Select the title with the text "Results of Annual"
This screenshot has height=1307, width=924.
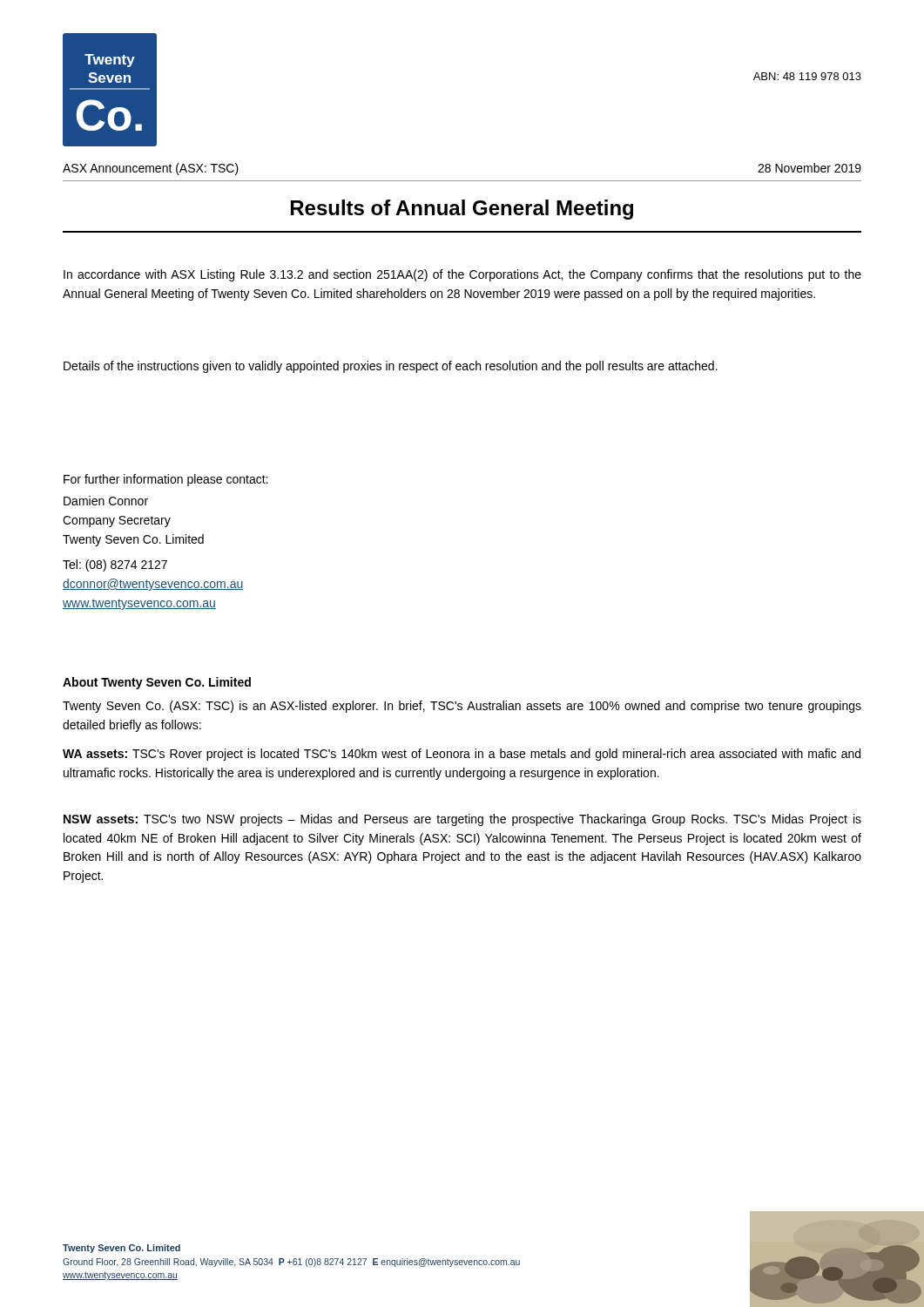(x=462, y=214)
